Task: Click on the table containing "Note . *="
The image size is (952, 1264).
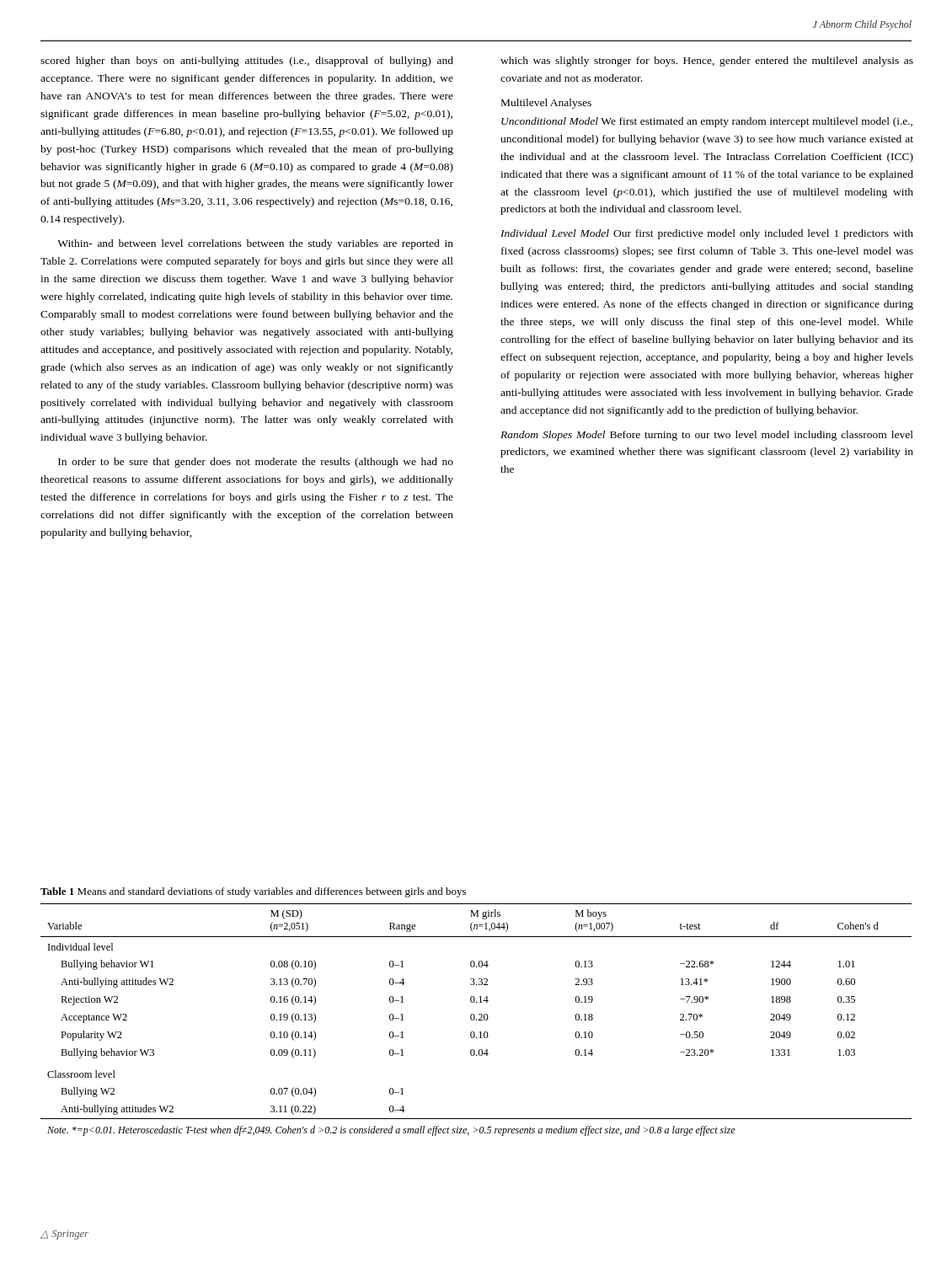Action: pyautogui.click(x=476, y=1021)
